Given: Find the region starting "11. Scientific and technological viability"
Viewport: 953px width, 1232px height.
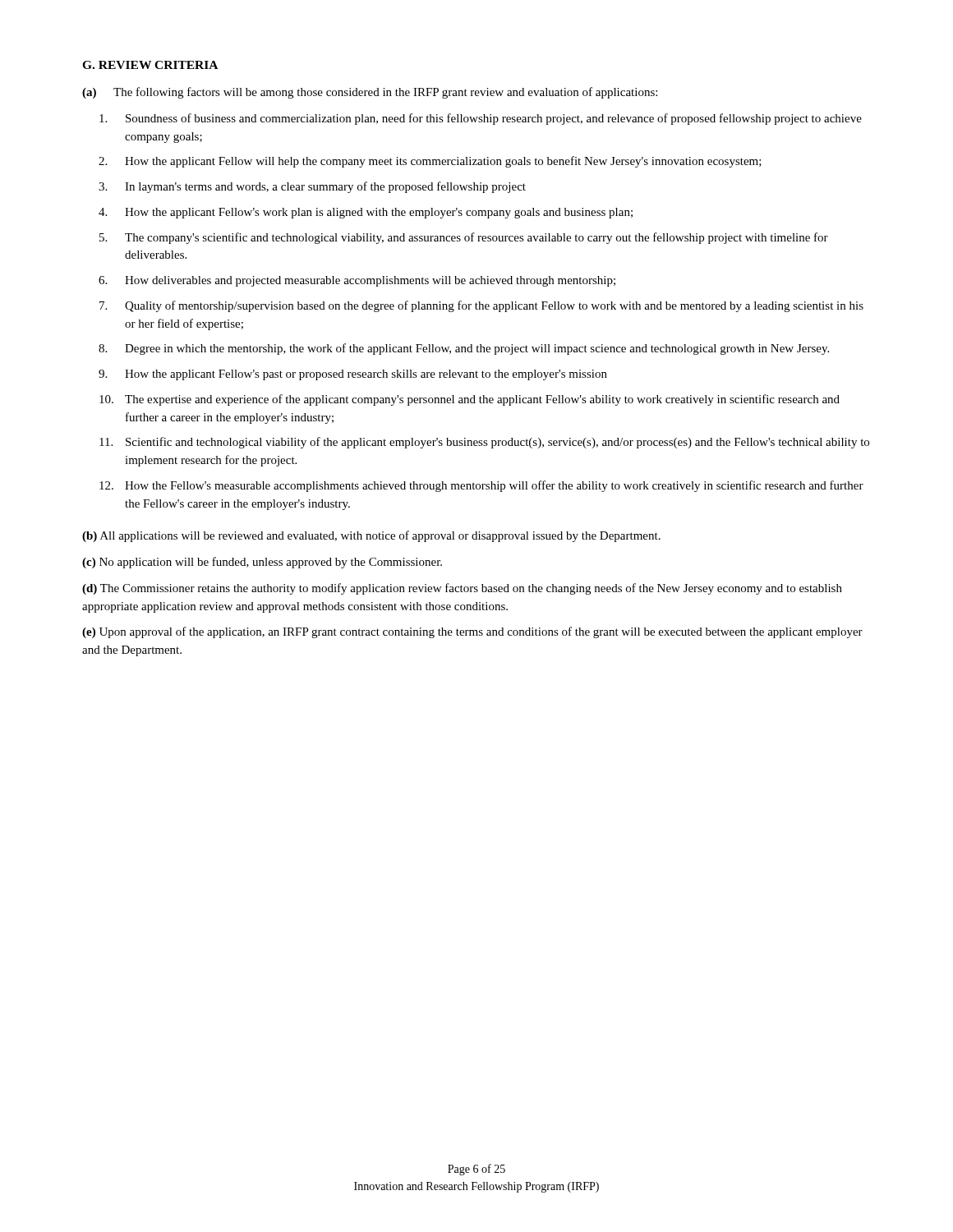Looking at the screenshot, I should [x=485, y=452].
